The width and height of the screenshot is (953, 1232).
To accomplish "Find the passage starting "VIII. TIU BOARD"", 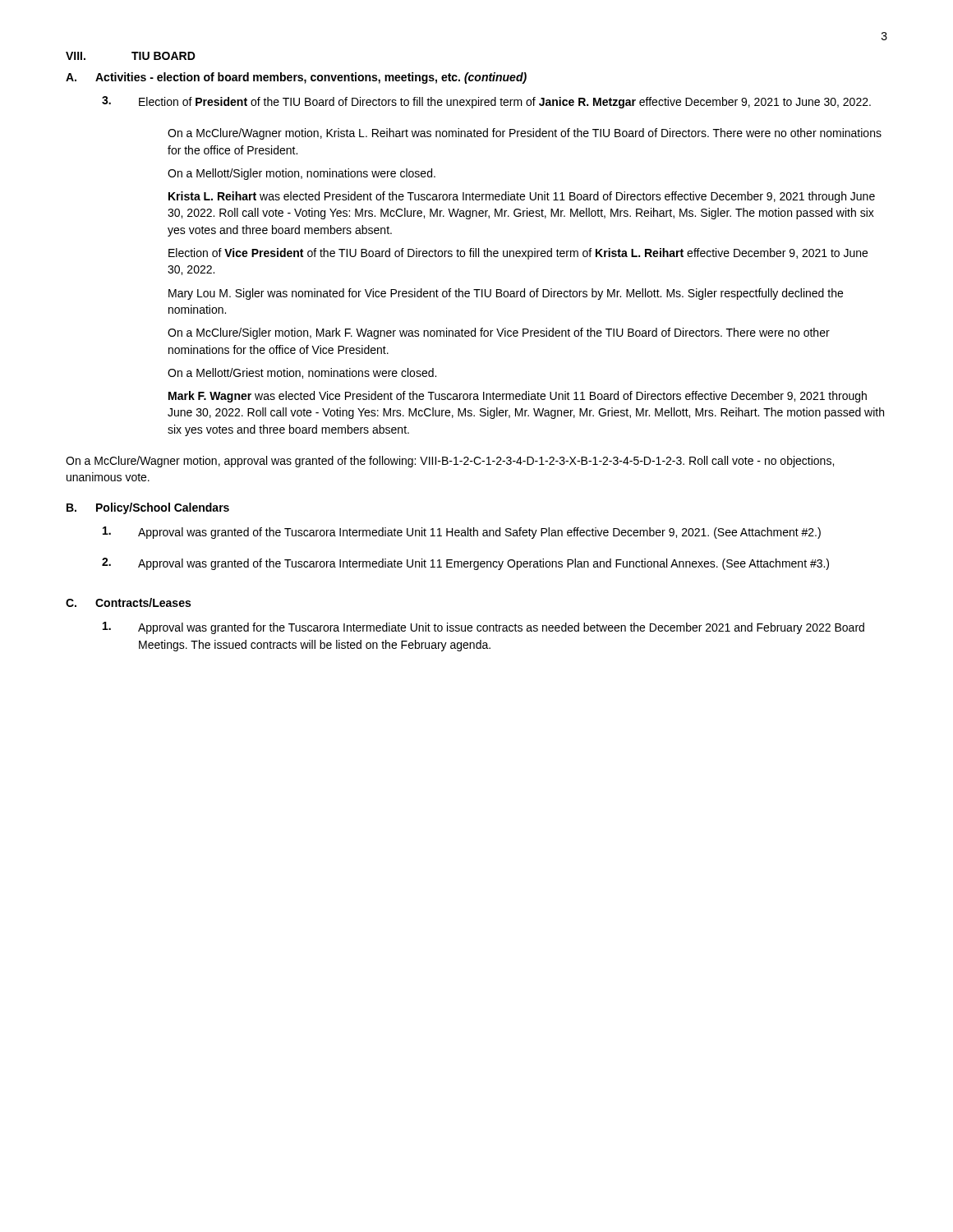I will (x=131, y=56).
